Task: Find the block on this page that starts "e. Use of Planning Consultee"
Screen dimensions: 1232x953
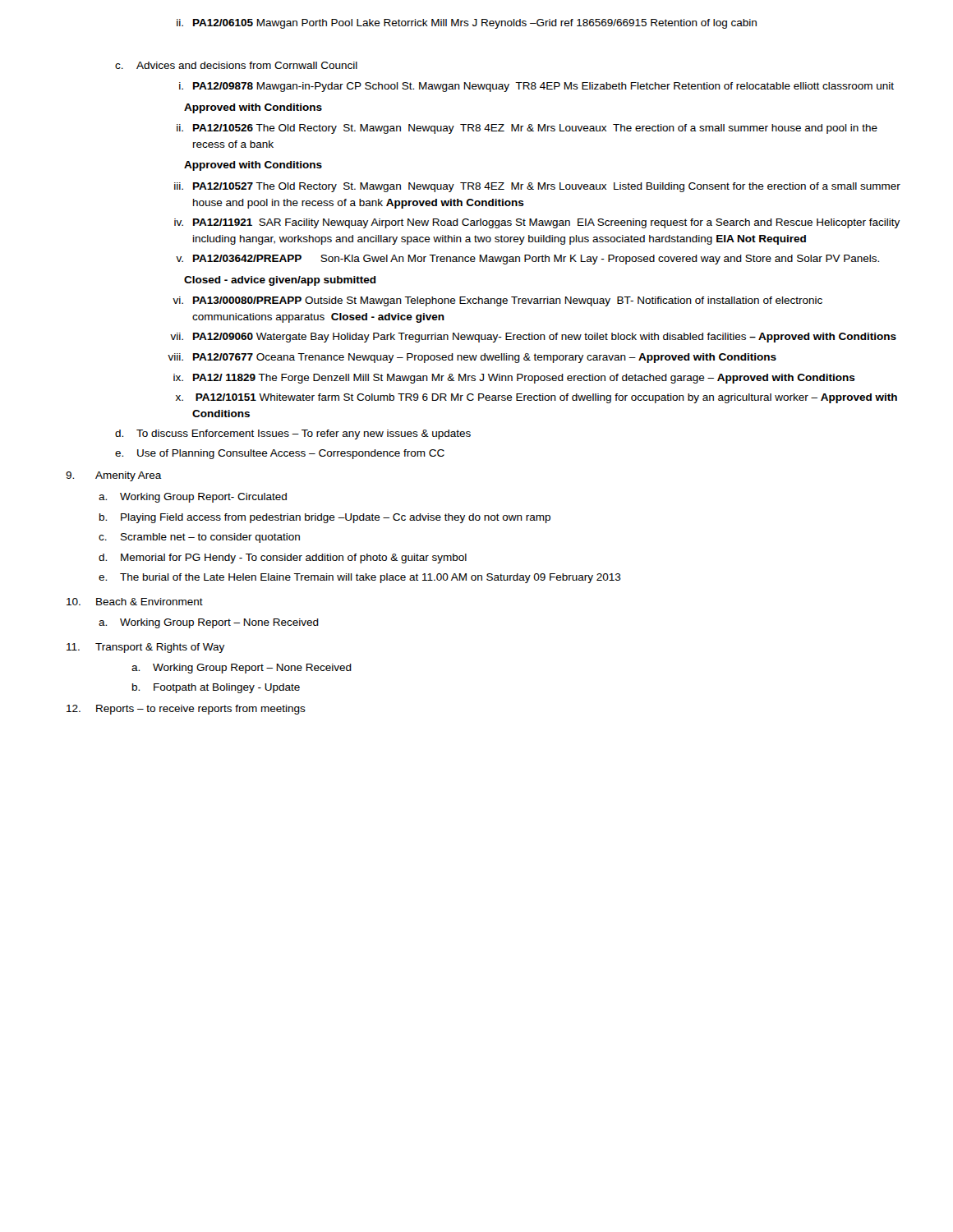Action: tap(280, 454)
